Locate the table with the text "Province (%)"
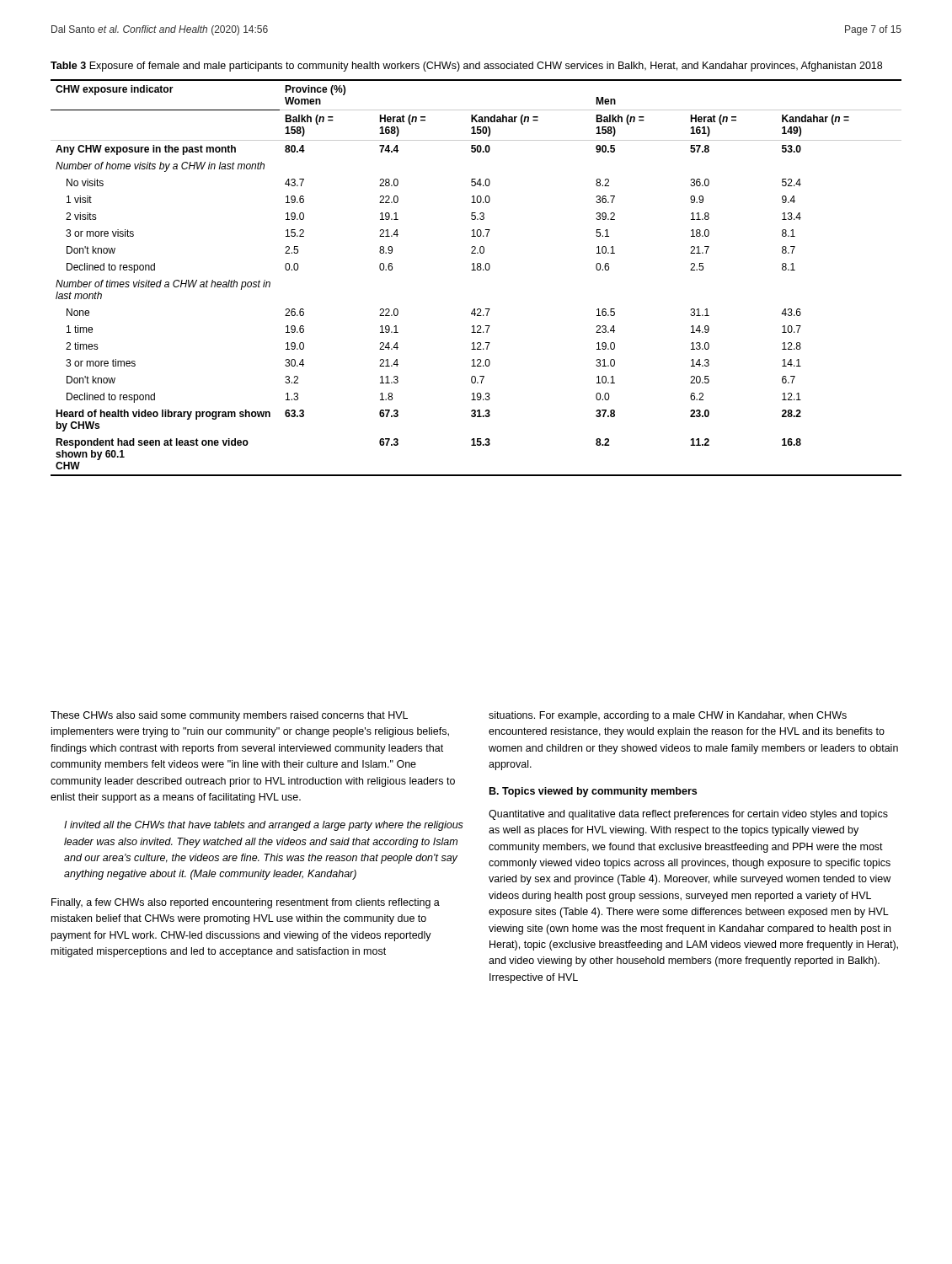This screenshot has width=952, height=1264. tap(476, 277)
